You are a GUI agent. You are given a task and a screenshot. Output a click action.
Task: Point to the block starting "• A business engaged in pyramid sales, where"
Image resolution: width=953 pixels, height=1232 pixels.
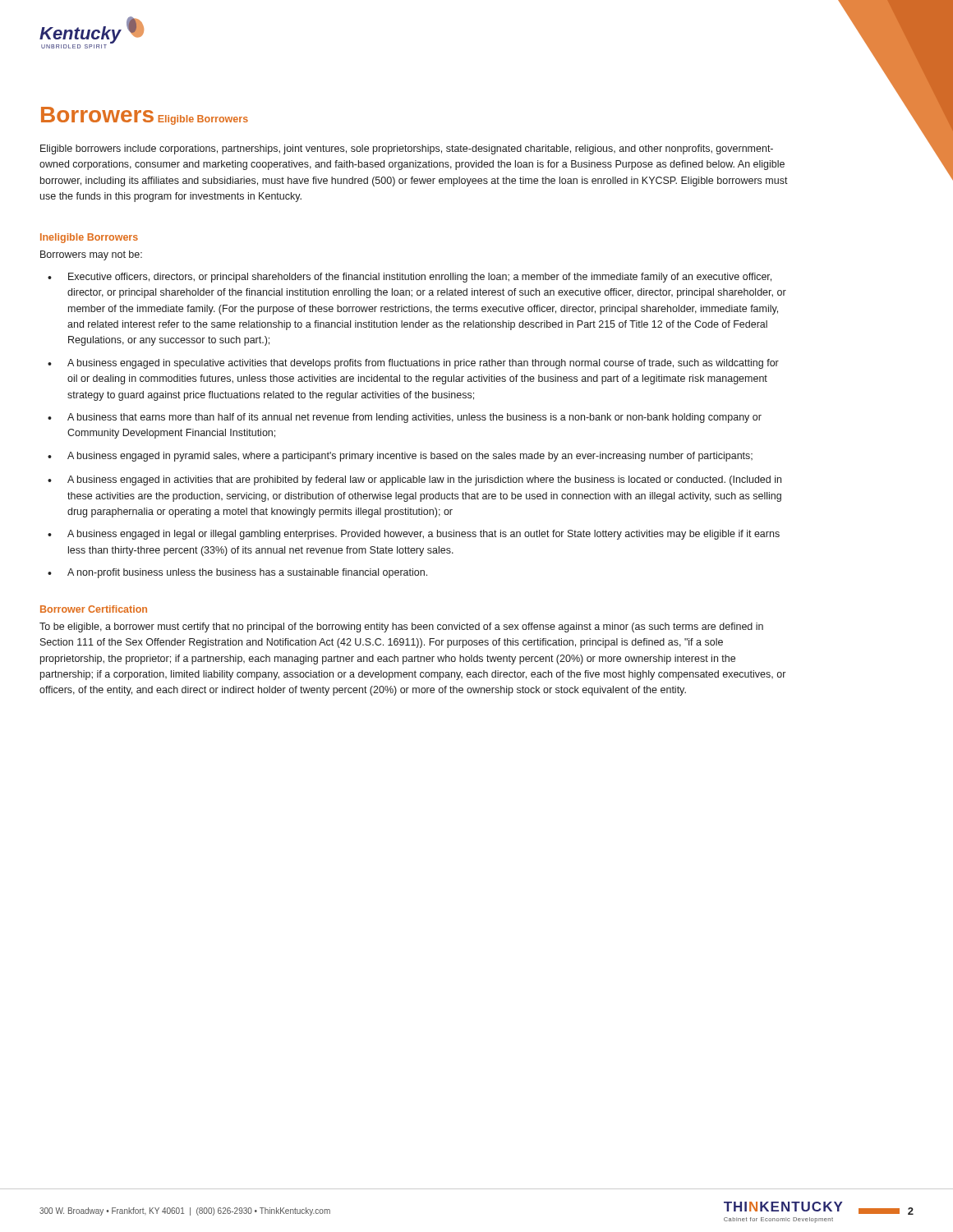pyautogui.click(x=418, y=457)
